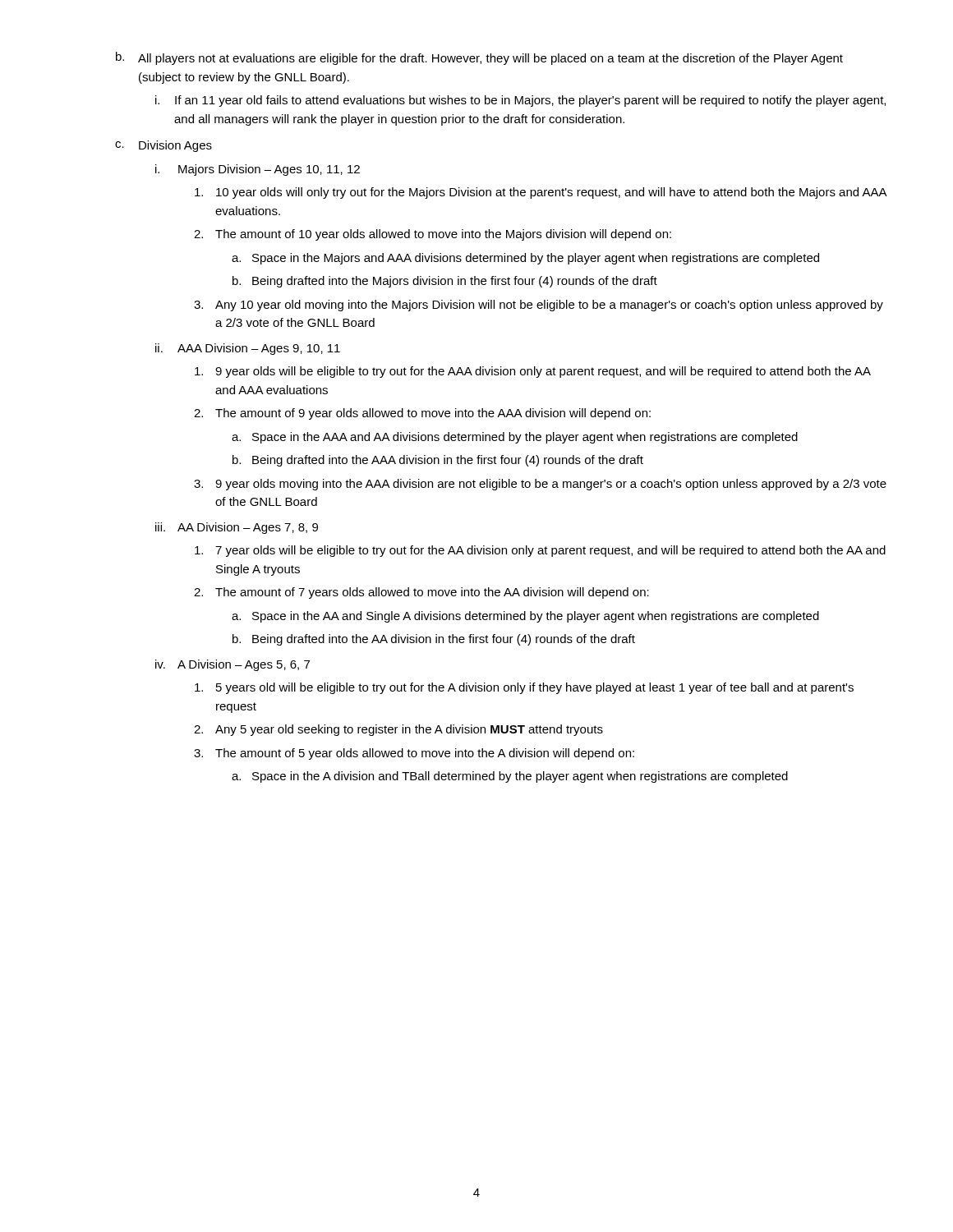The image size is (953, 1232).
Task: Click on the passage starting "b. All players not at"
Action: (x=501, y=89)
